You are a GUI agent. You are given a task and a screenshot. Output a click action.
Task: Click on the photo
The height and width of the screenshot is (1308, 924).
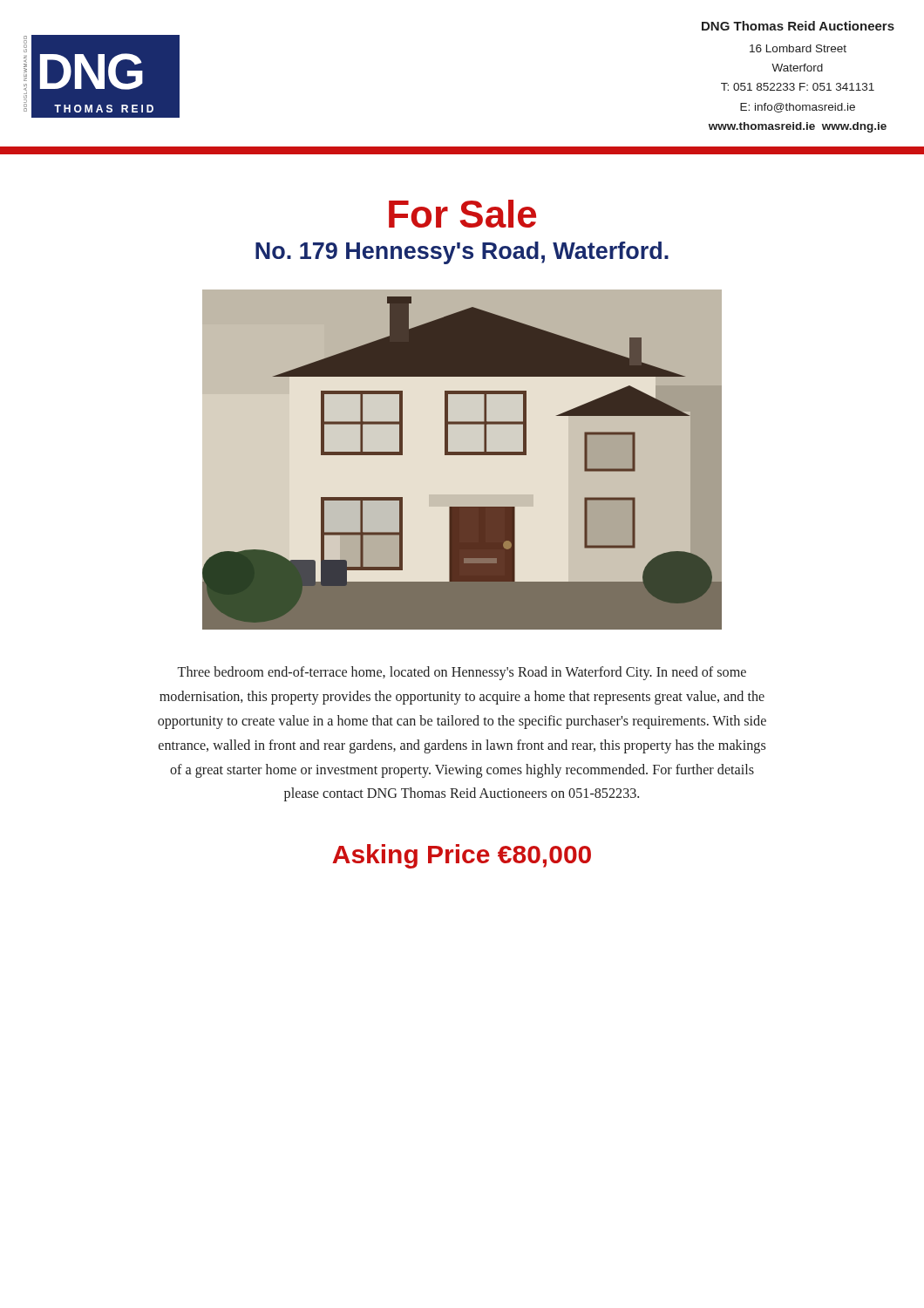pyautogui.click(x=462, y=460)
